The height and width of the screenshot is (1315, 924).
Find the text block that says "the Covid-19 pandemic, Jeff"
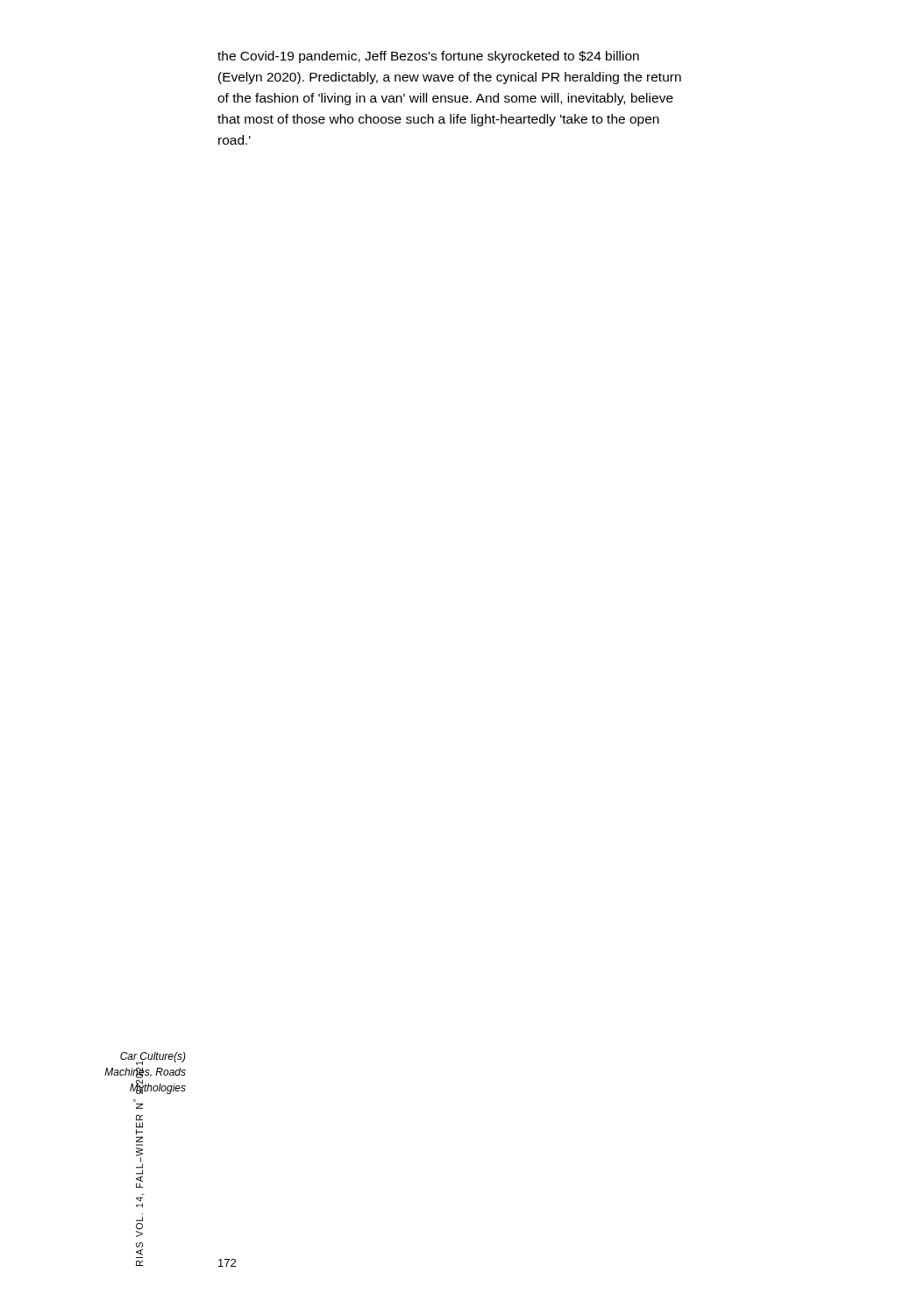(450, 98)
